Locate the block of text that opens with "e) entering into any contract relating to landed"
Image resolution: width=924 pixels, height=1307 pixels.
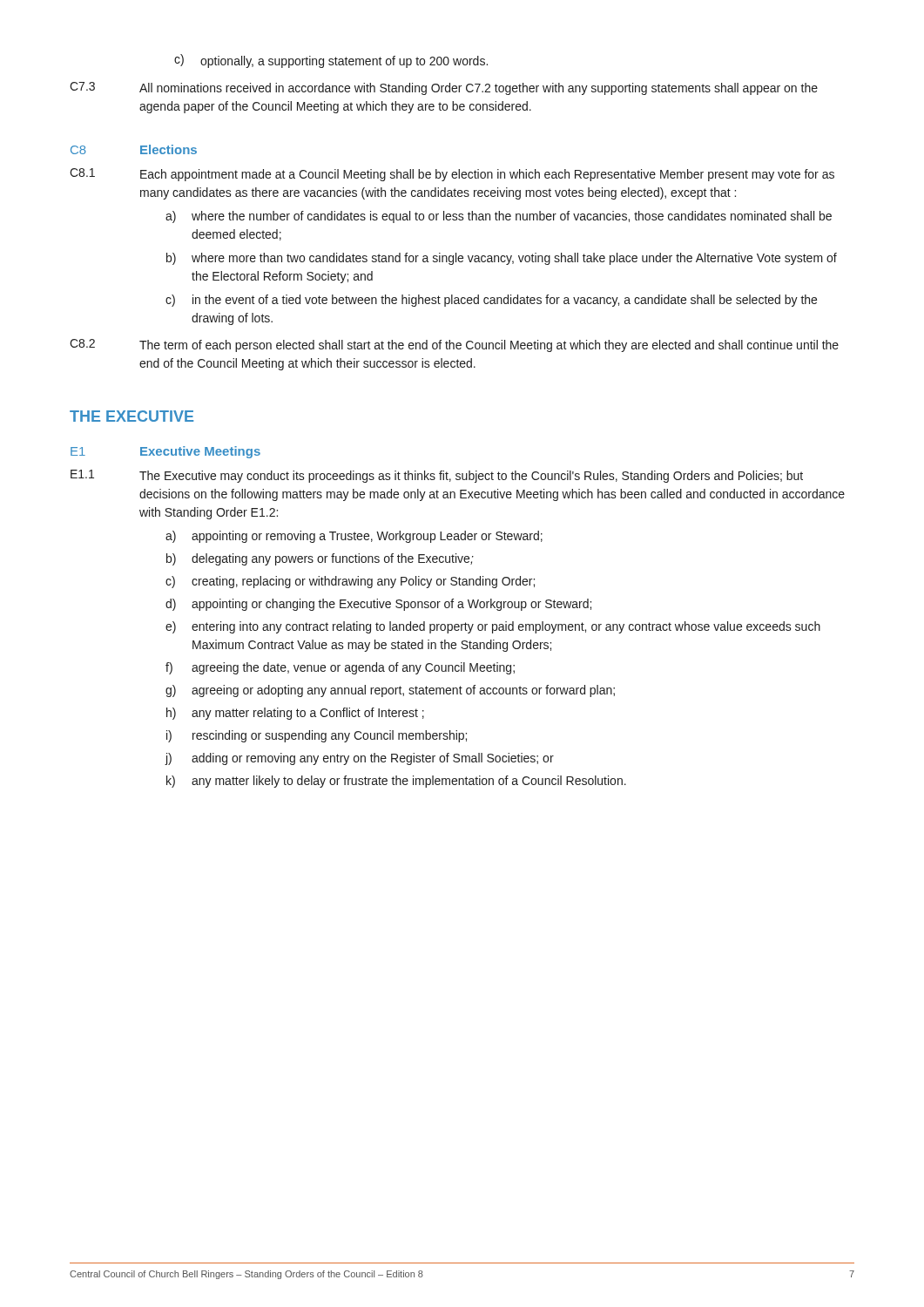[510, 636]
